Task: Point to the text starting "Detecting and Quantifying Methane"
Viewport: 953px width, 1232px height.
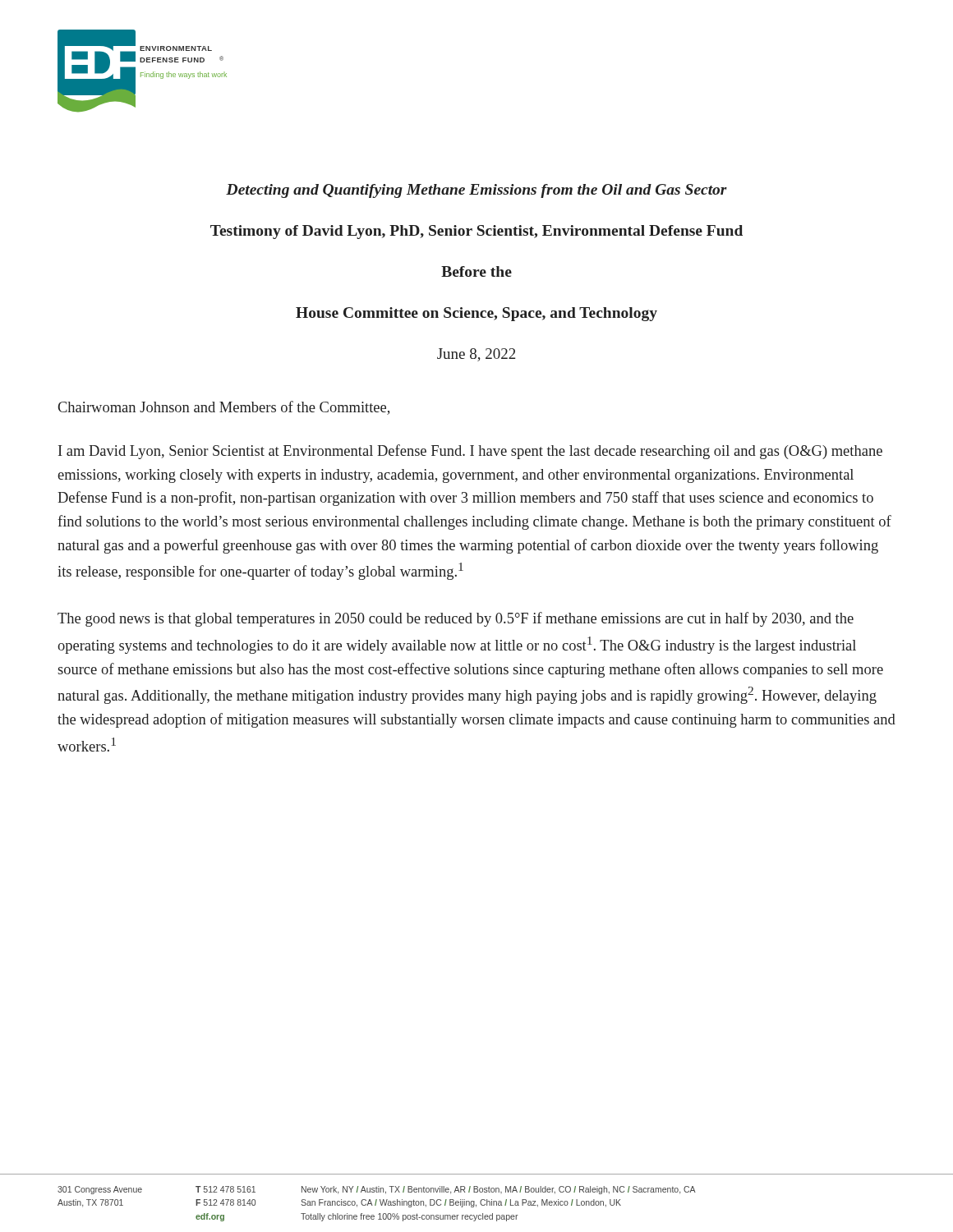Action: pos(476,189)
